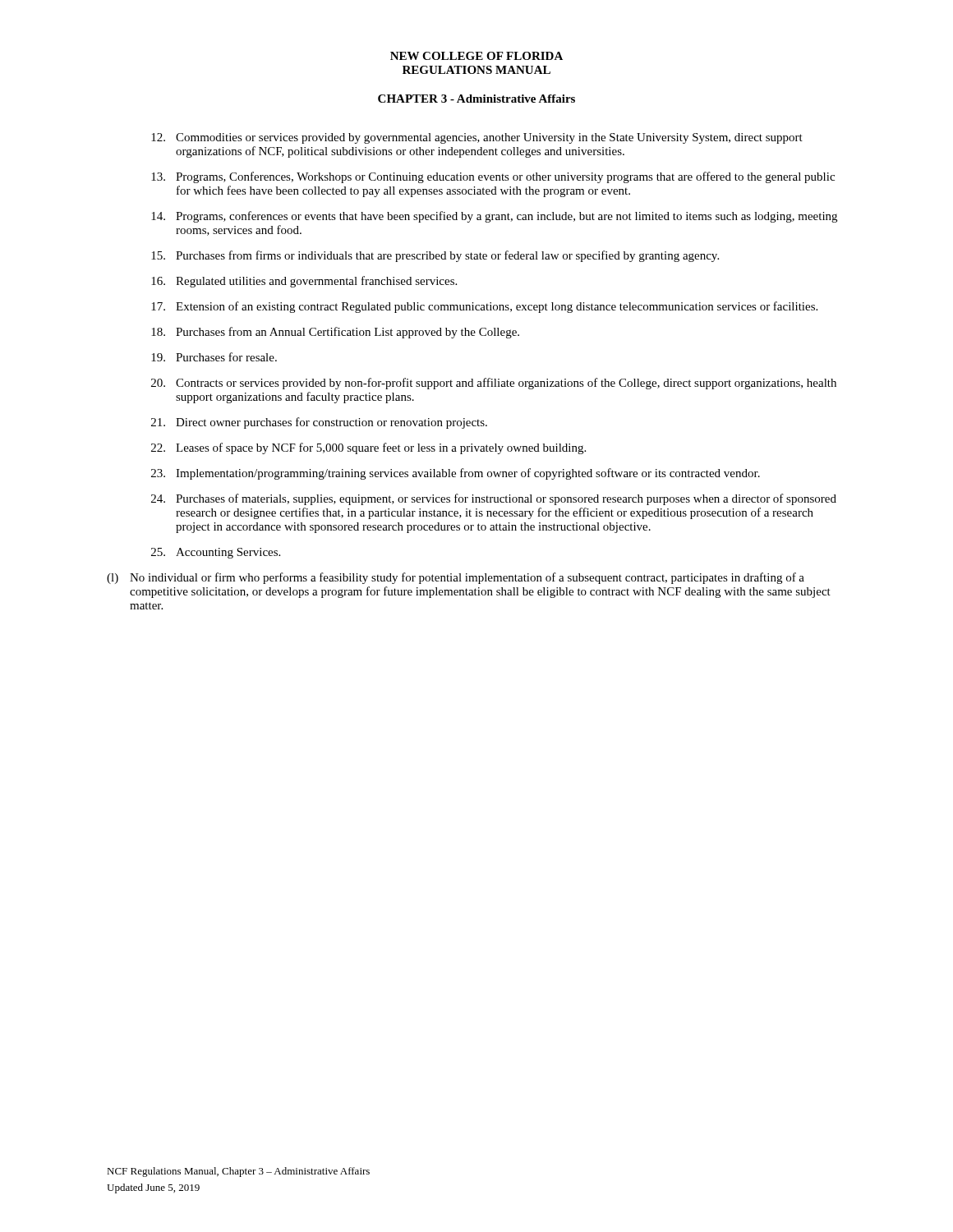This screenshot has height=1232, width=953.
Task: Locate the block of text that opens with "20. Contracts or services provided by non-for-profit support"
Action: pos(489,390)
